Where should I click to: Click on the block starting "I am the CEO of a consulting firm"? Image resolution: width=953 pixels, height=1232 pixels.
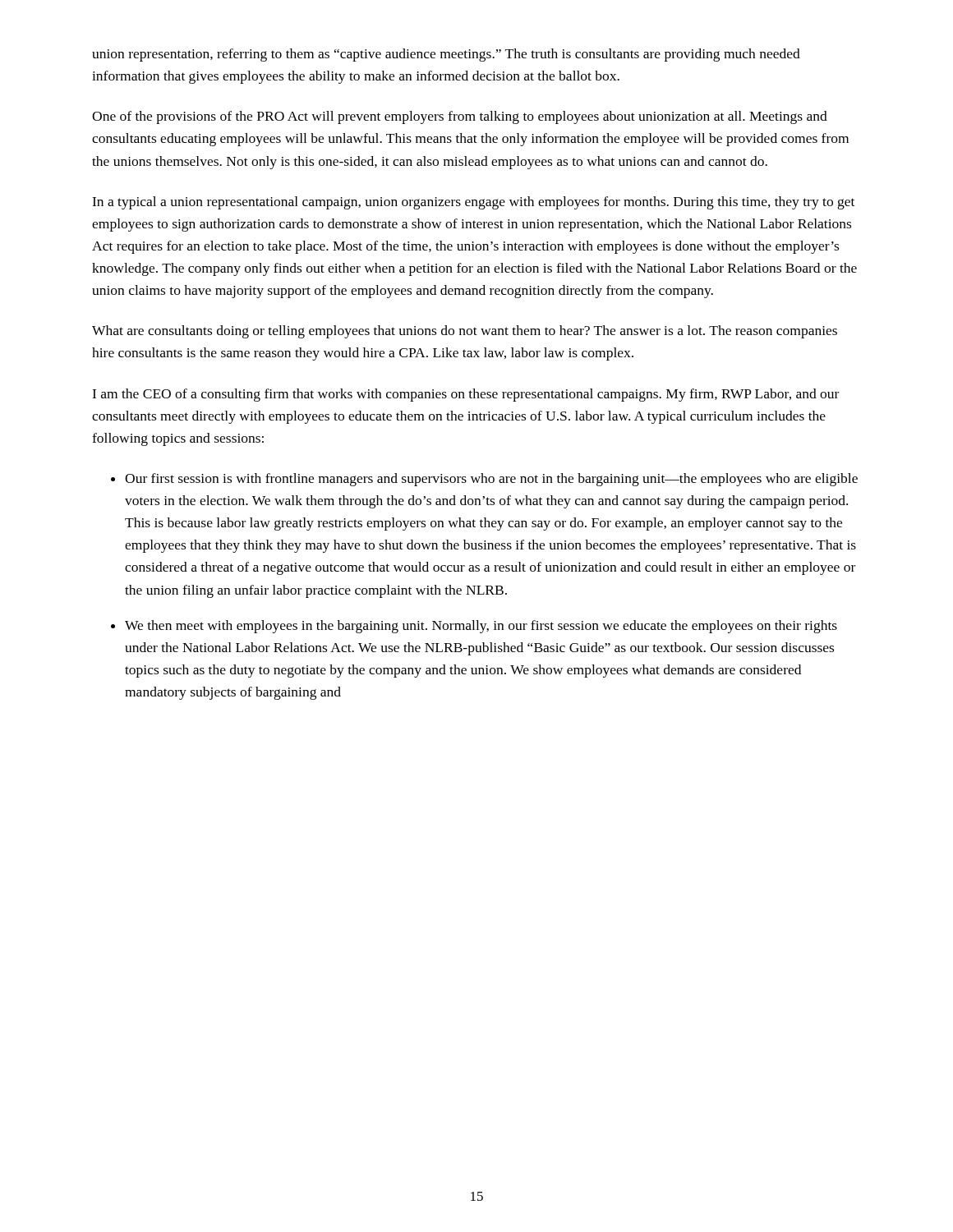[466, 415]
